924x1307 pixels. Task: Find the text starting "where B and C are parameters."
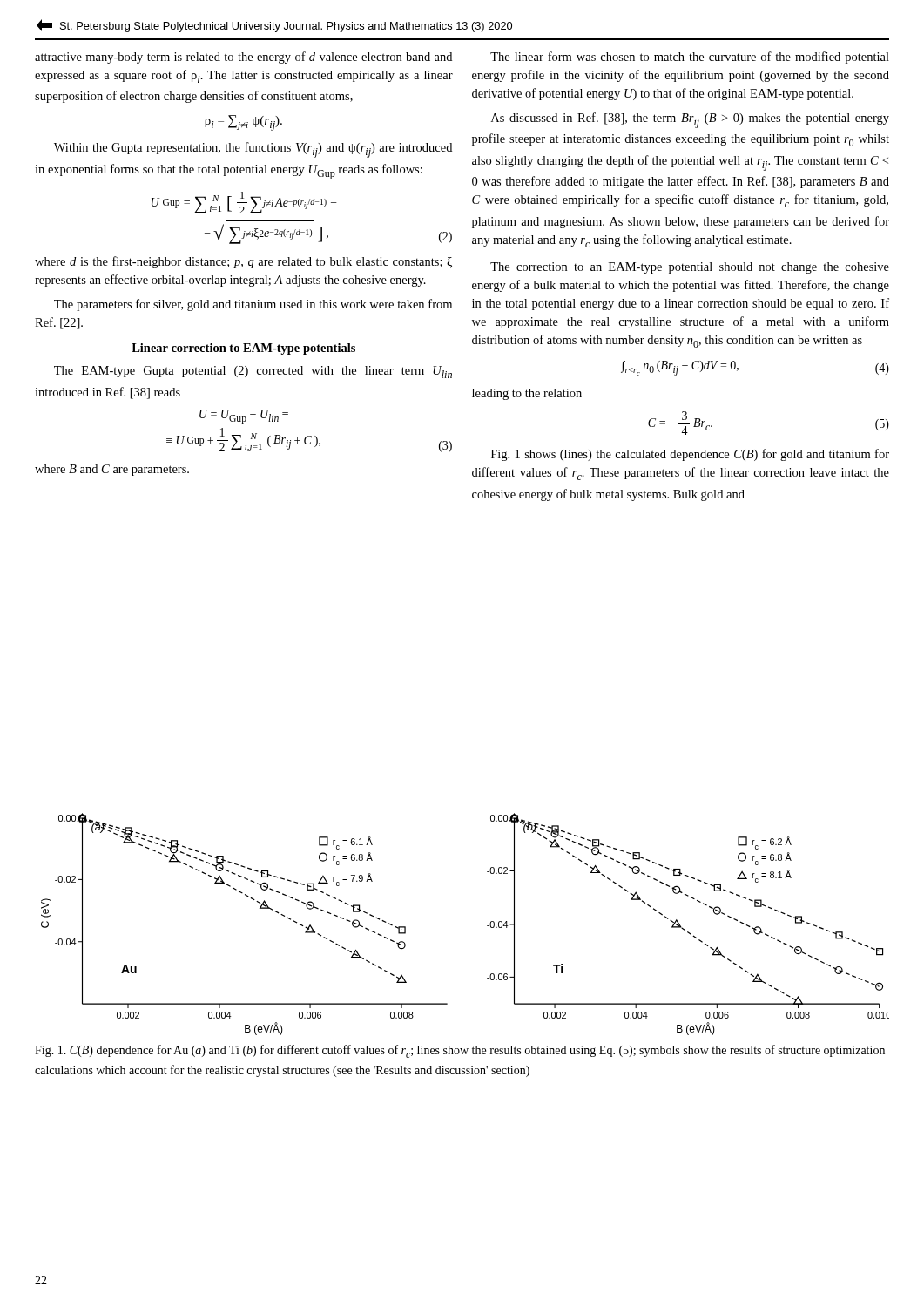112,470
